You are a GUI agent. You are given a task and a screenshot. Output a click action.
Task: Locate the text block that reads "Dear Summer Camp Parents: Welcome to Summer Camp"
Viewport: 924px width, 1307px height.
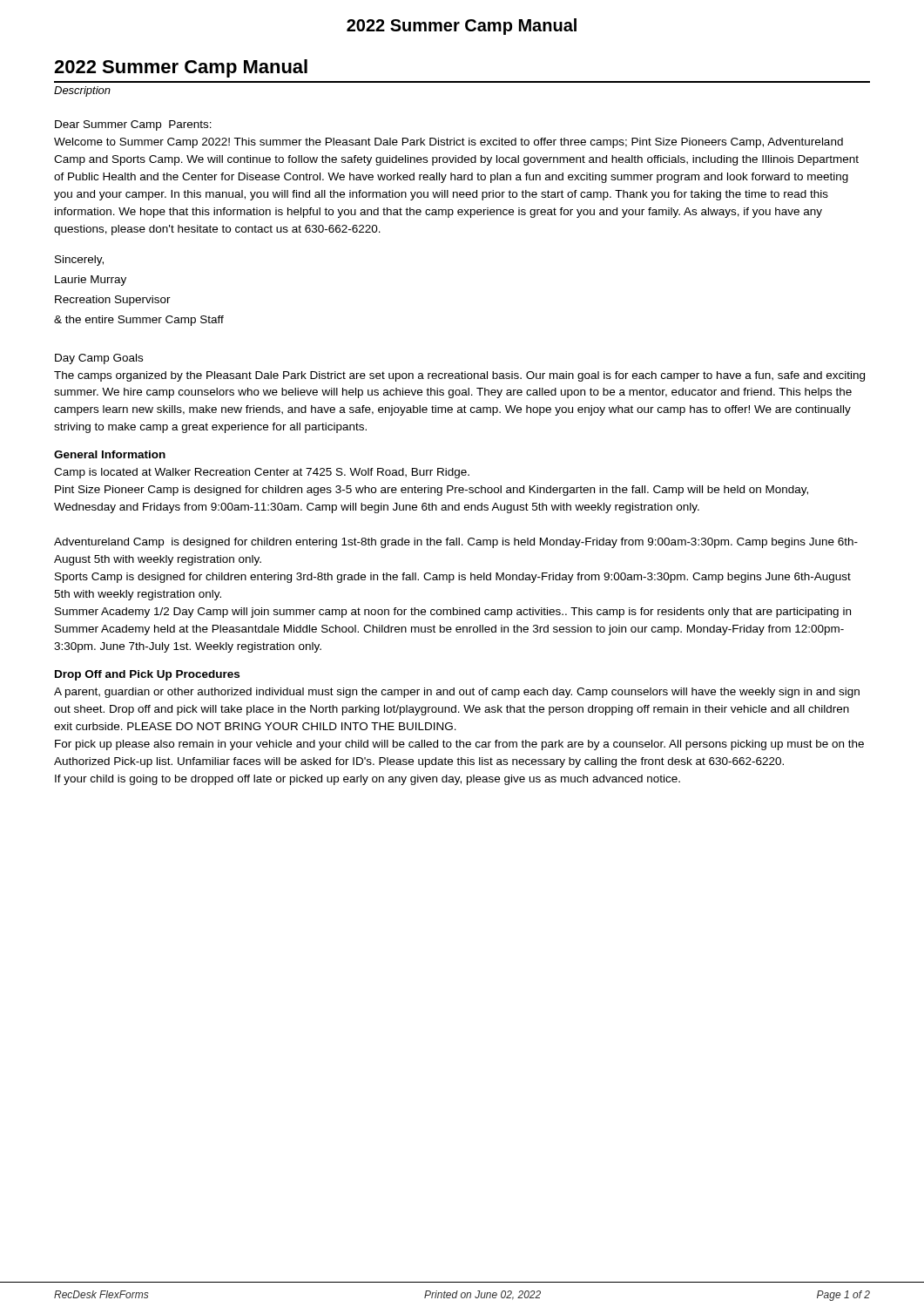point(456,176)
